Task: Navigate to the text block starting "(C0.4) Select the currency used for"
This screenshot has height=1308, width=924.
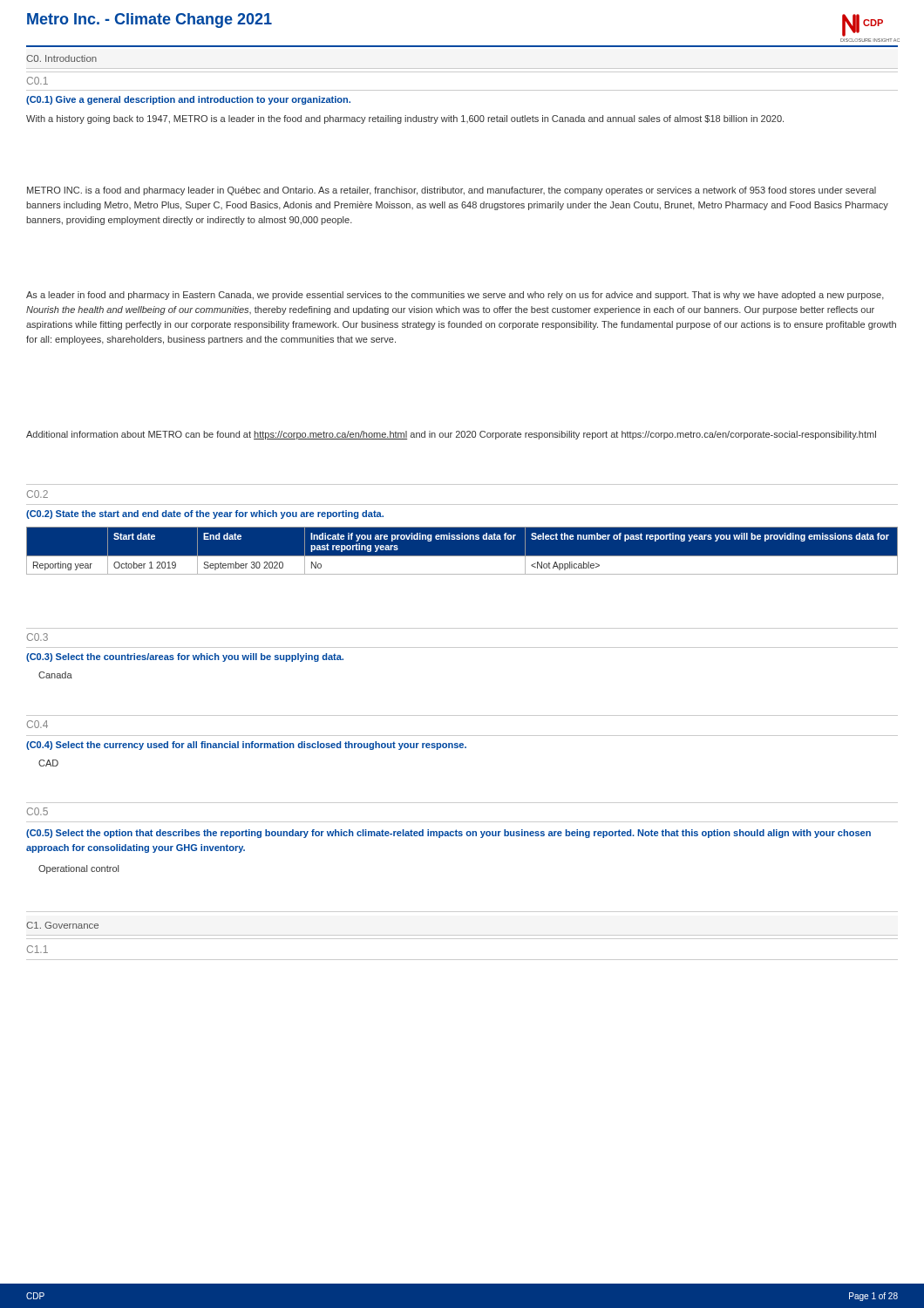Action: [246, 745]
